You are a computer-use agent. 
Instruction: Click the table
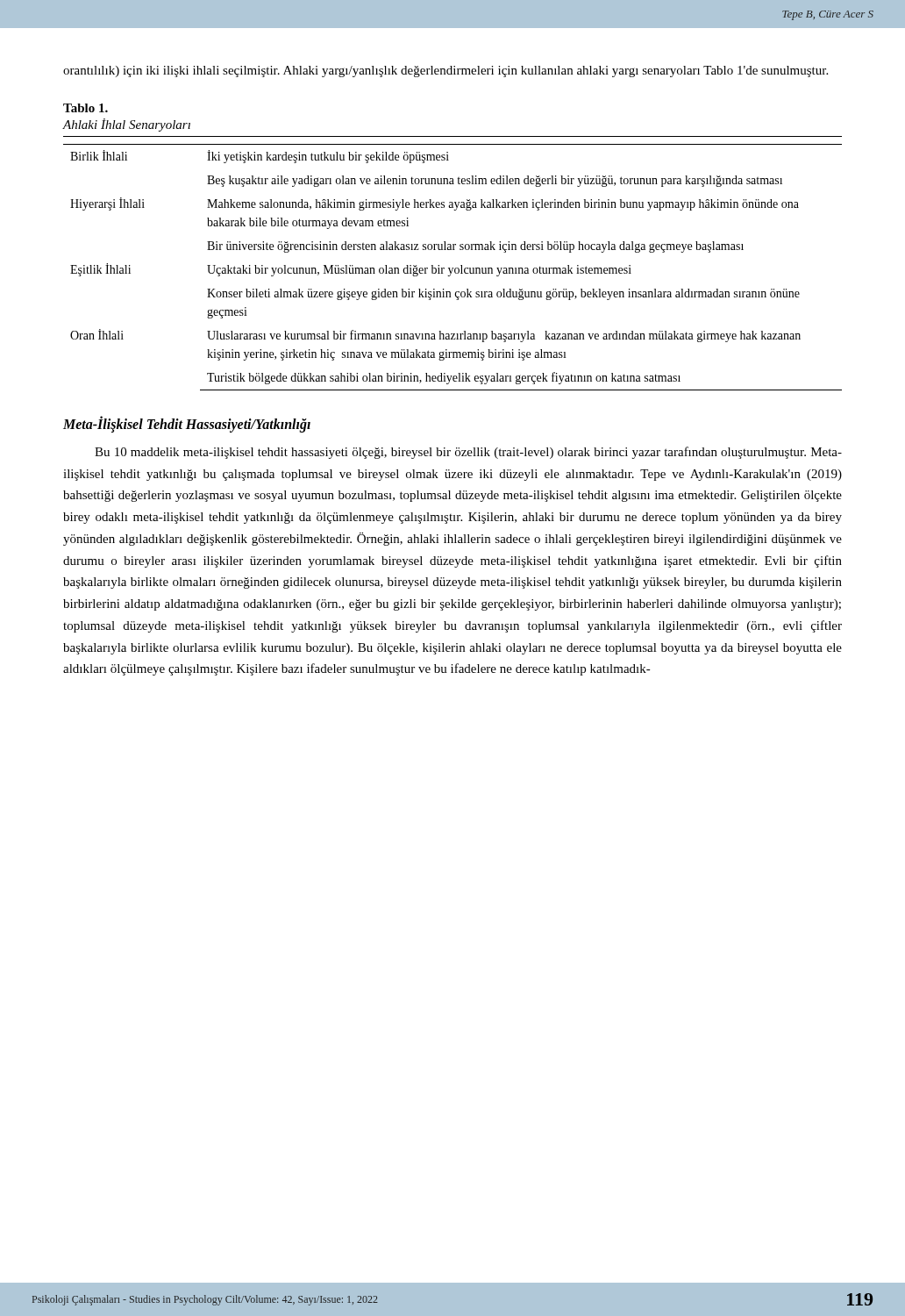452,263
